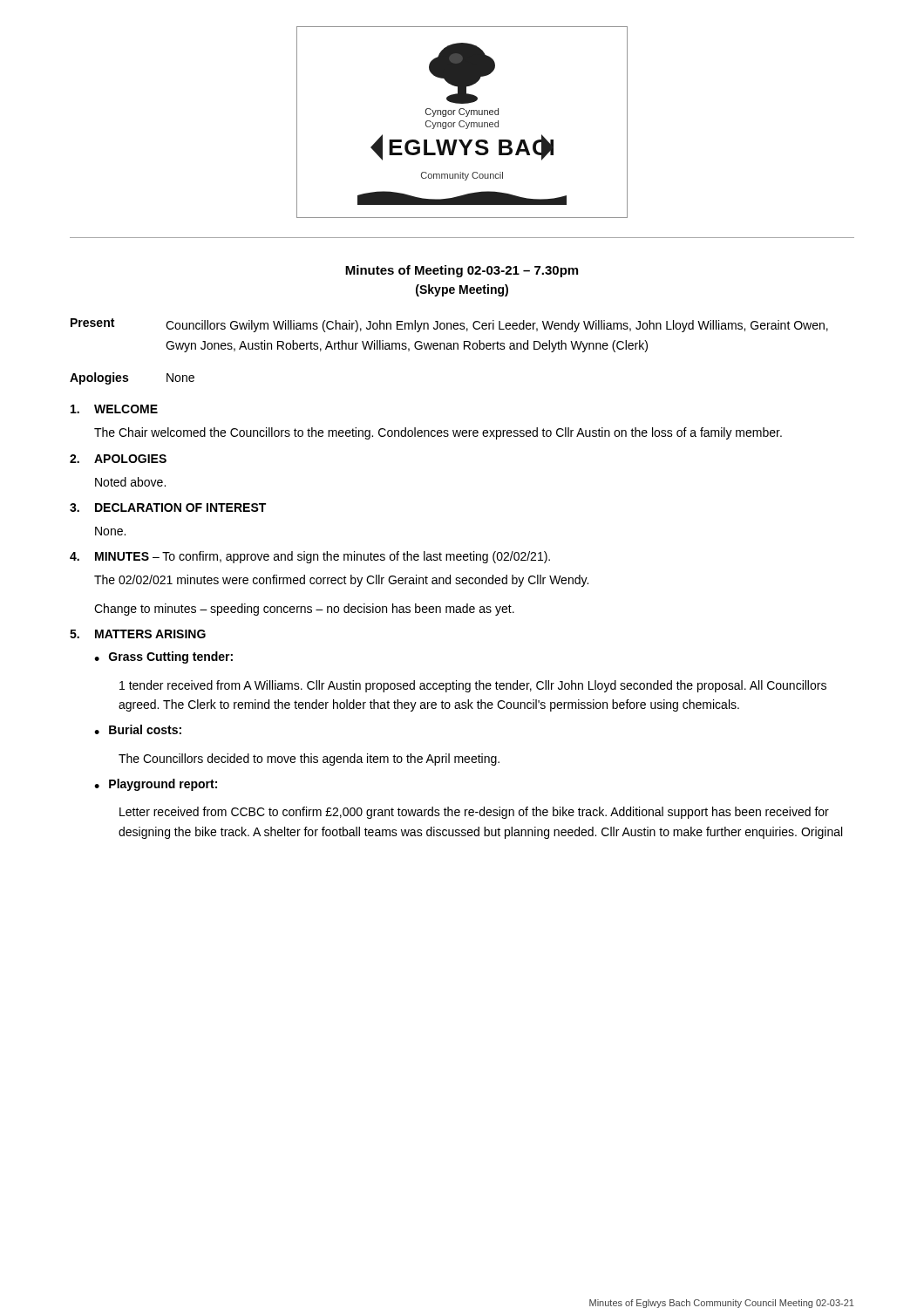This screenshot has width=924, height=1308.
Task: Click on the passage starting "Apologies None"
Action: point(99,378)
